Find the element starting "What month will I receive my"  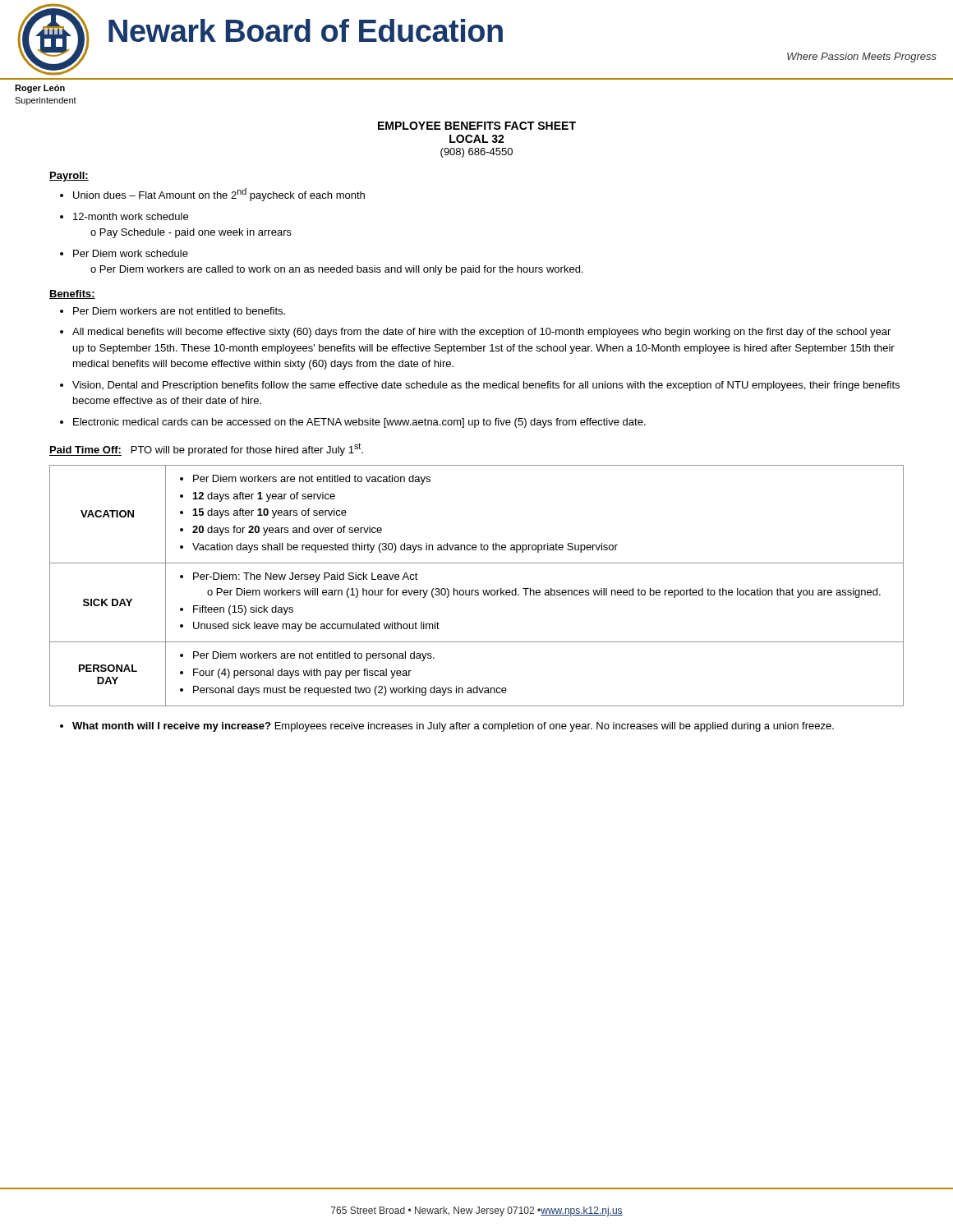(x=476, y=726)
